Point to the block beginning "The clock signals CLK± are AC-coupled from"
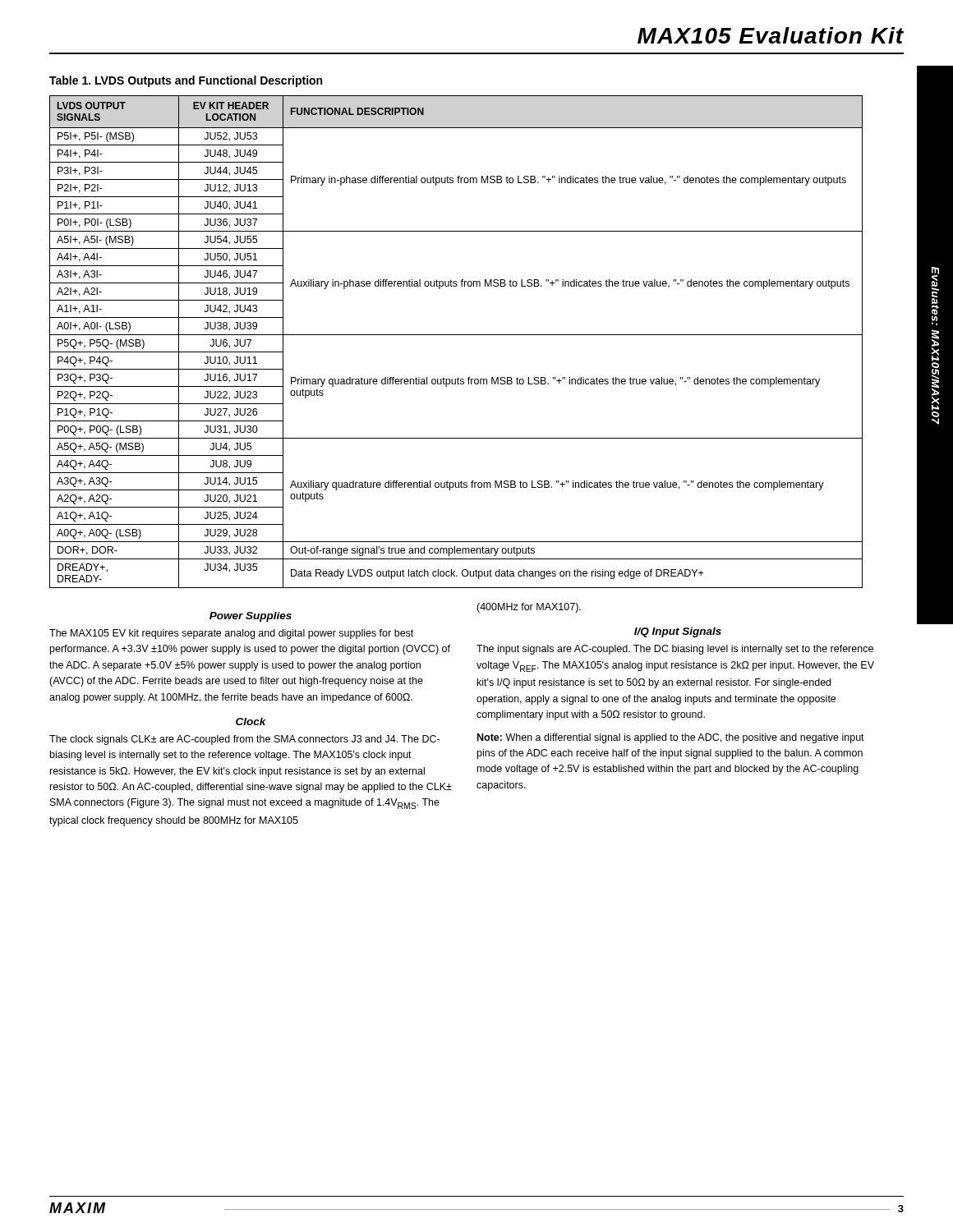The width and height of the screenshot is (953, 1232). pyautogui.click(x=251, y=780)
